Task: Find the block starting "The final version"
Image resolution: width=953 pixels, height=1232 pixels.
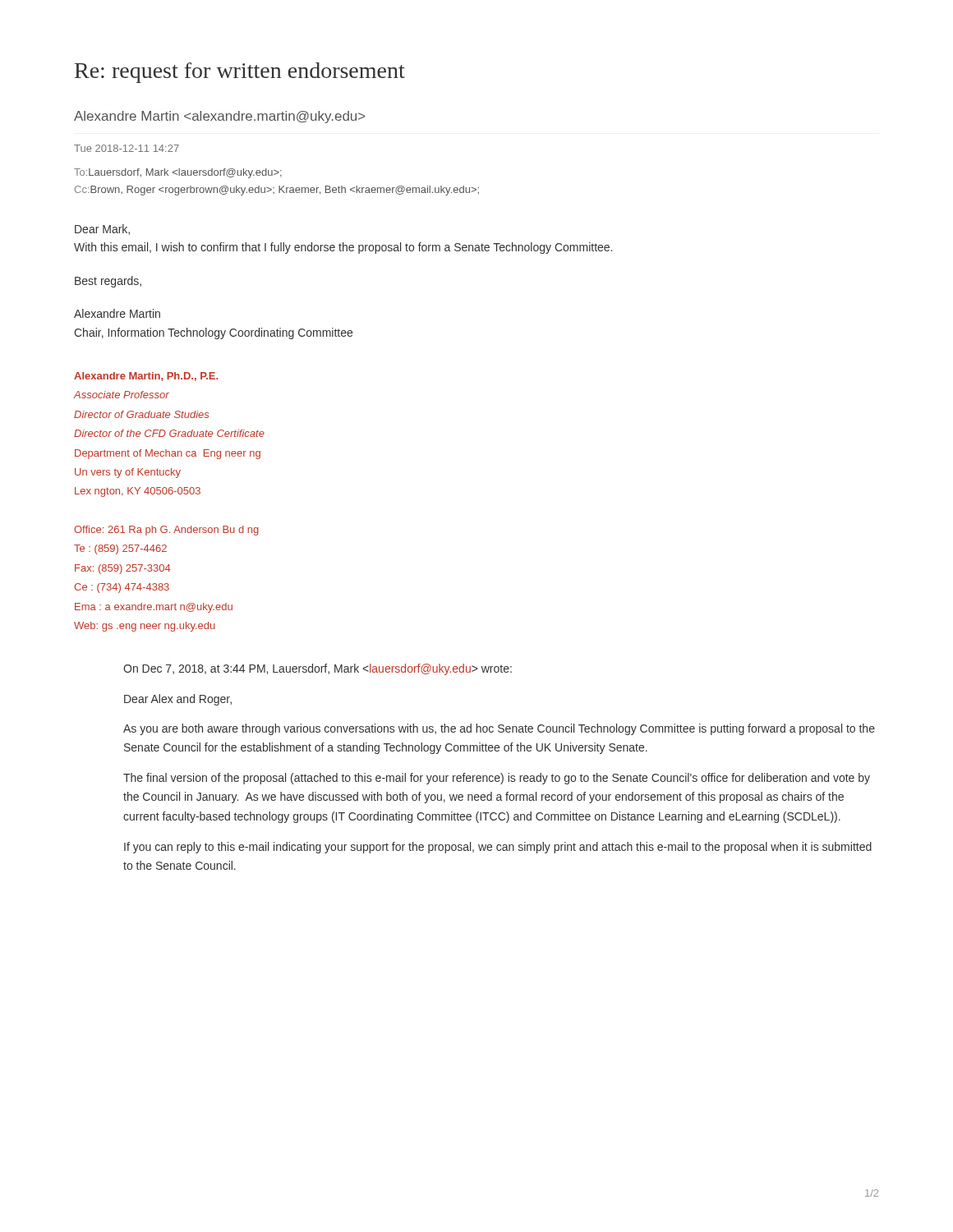Action: pos(497,797)
